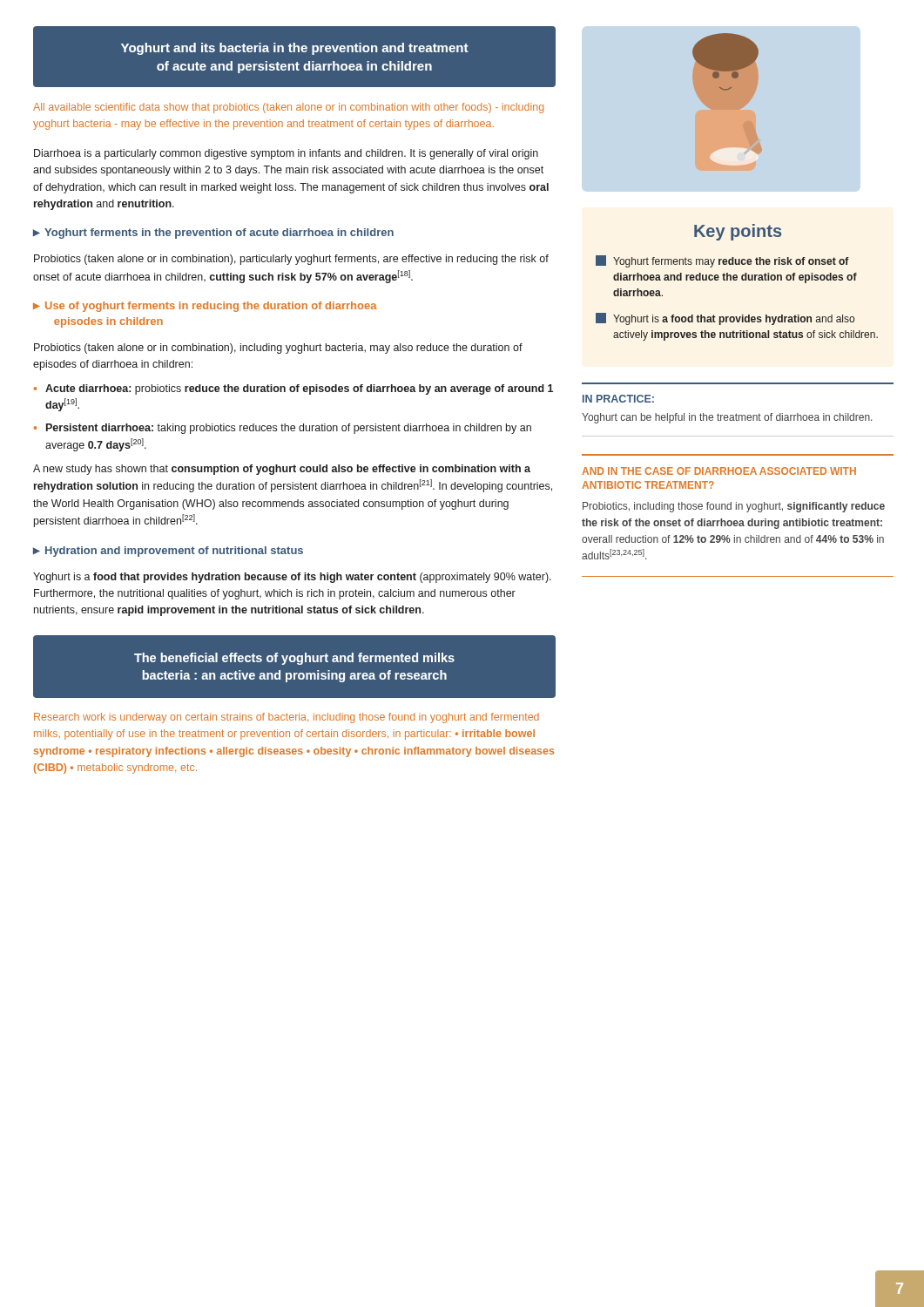Find the block on this page that starts "A new study"
The width and height of the screenshot is (924, 1307).
point(294,496)
